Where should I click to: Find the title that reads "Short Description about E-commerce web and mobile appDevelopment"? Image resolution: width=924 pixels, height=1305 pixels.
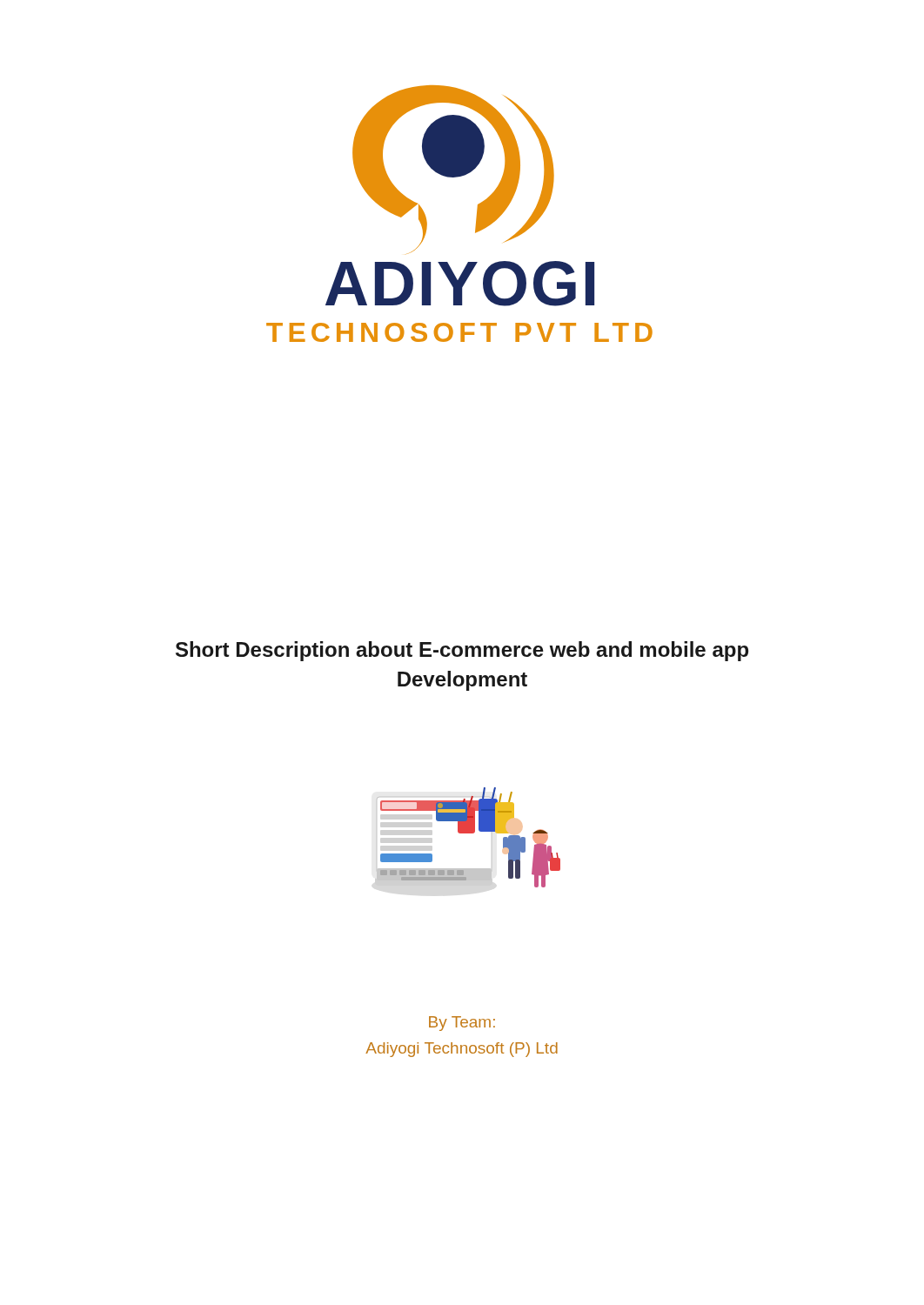pyautogui.click(x=462, y=664)
